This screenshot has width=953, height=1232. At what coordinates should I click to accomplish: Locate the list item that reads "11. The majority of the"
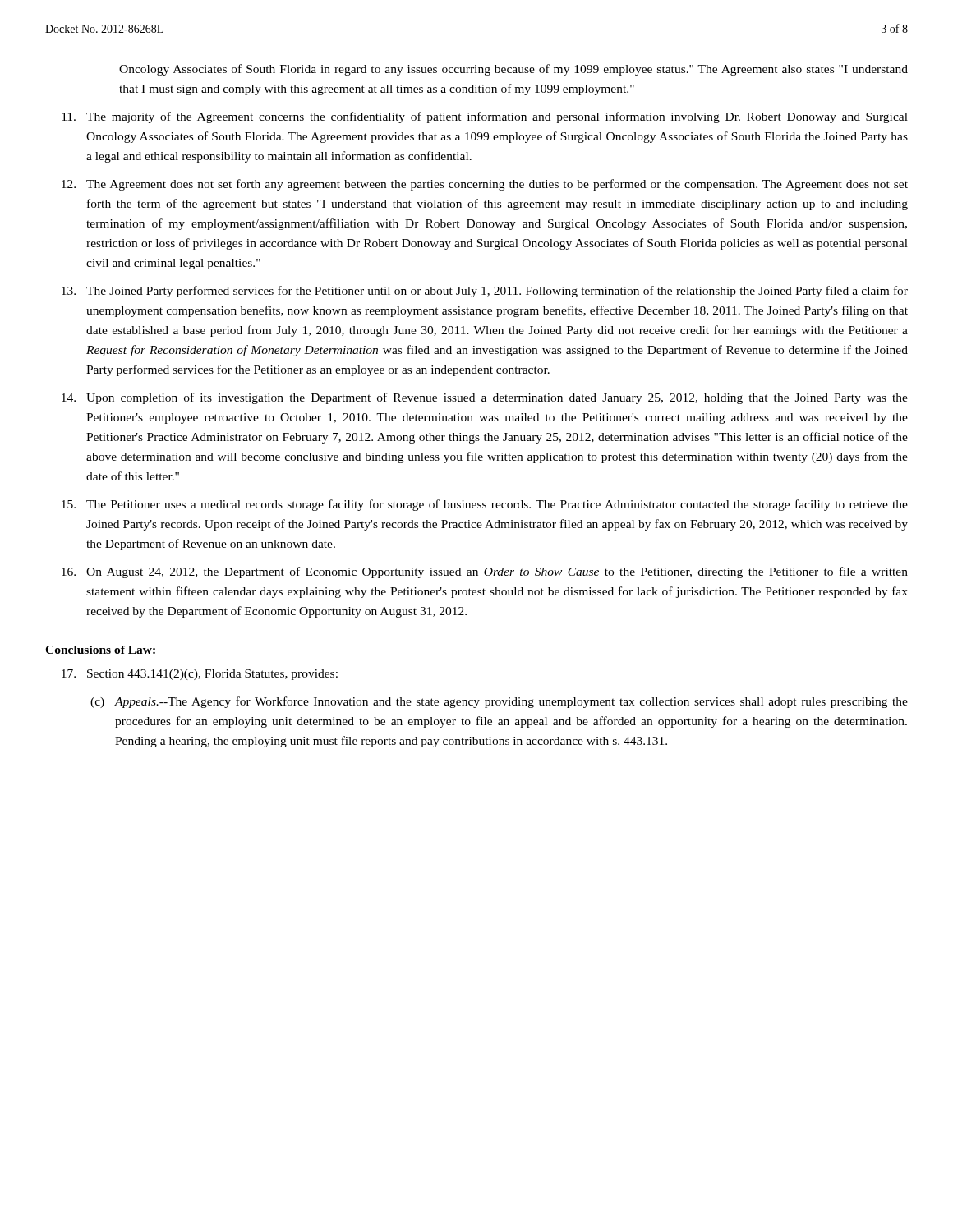click(476, 136)
